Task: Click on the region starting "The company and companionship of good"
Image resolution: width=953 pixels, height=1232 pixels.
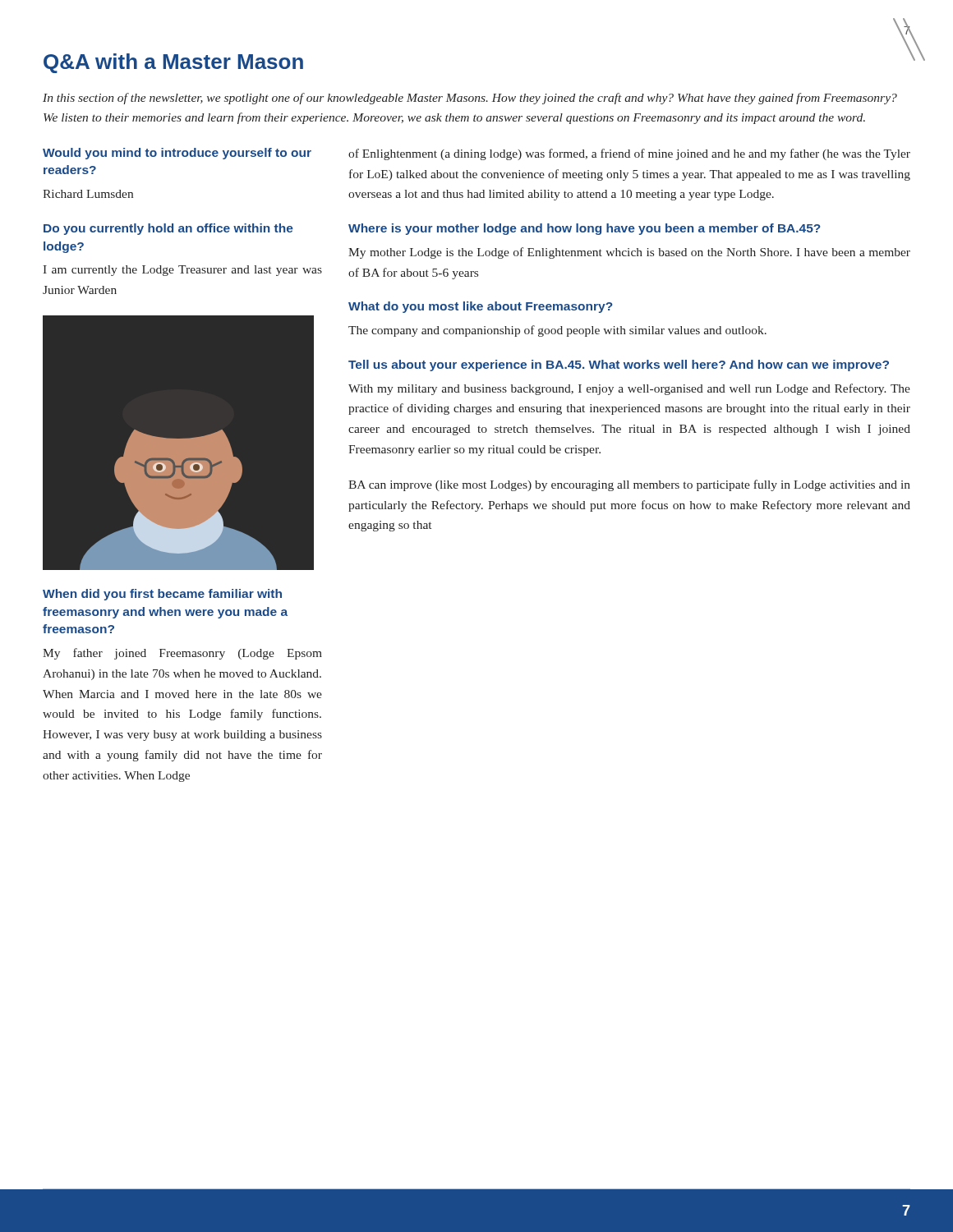Action: pos(629,331)
